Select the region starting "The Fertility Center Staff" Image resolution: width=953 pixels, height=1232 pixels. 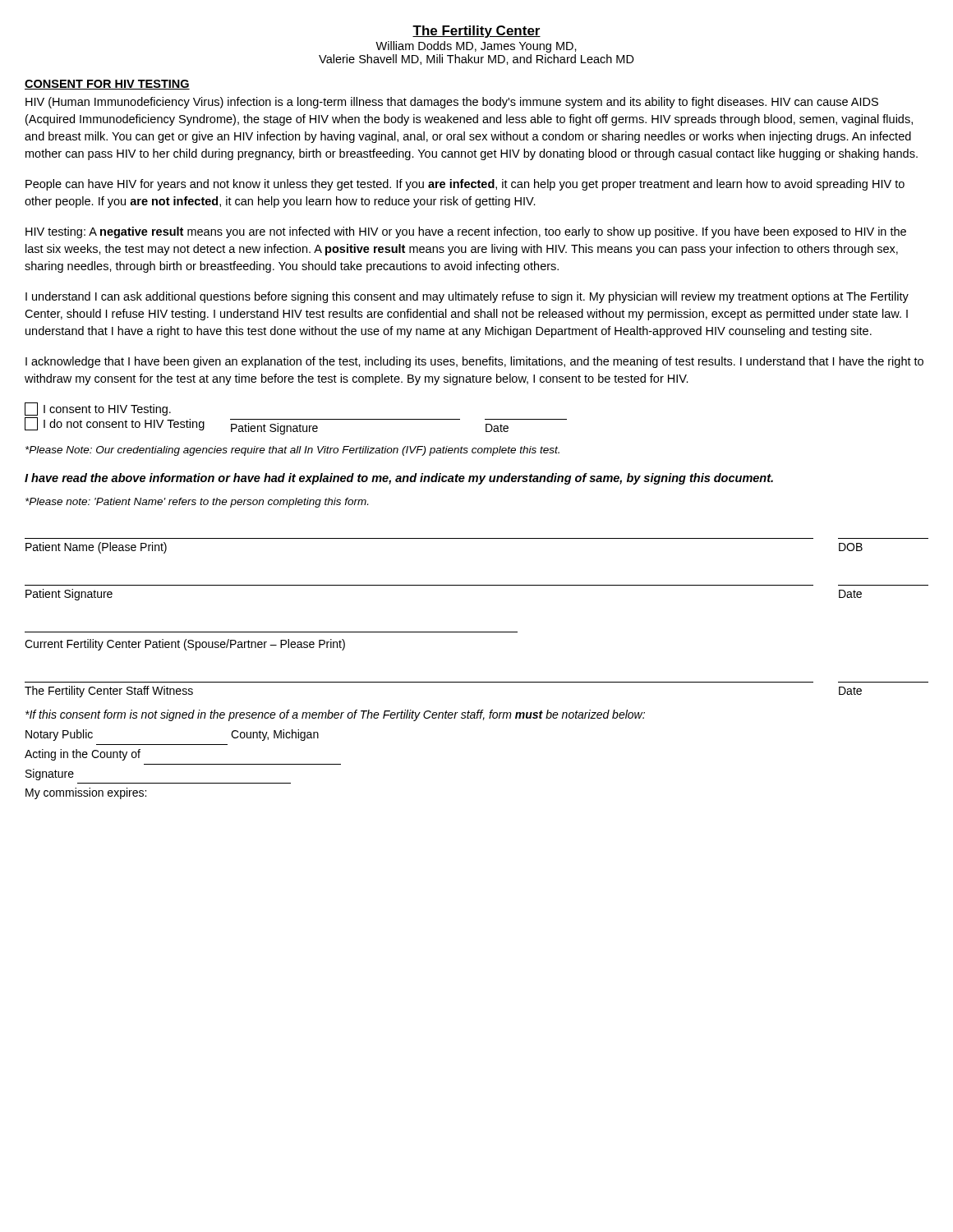coord(476,682)
